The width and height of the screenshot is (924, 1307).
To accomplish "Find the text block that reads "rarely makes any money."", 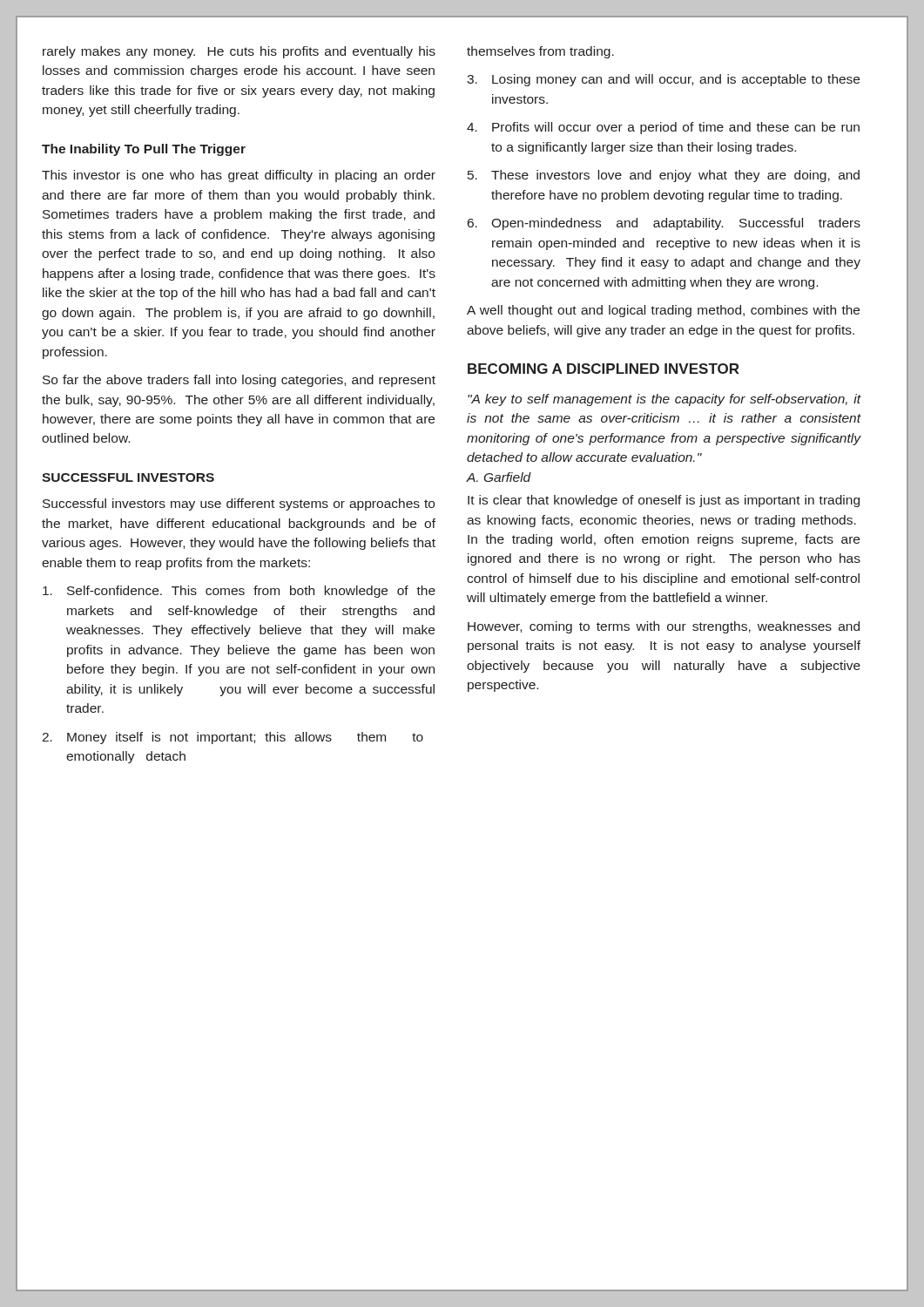I will click(x=239, y=81).
